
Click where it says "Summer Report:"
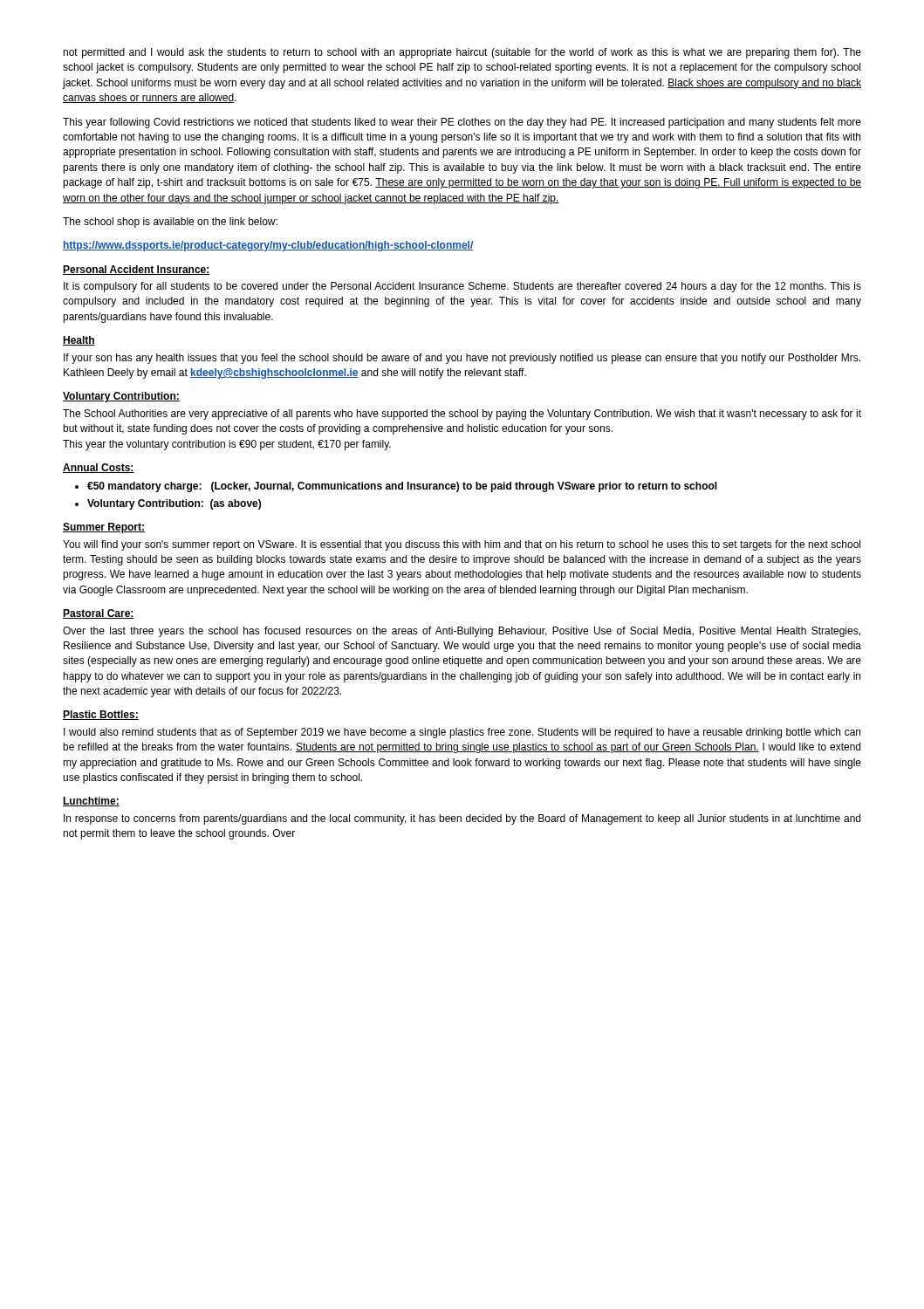click(x=104, y=527)
